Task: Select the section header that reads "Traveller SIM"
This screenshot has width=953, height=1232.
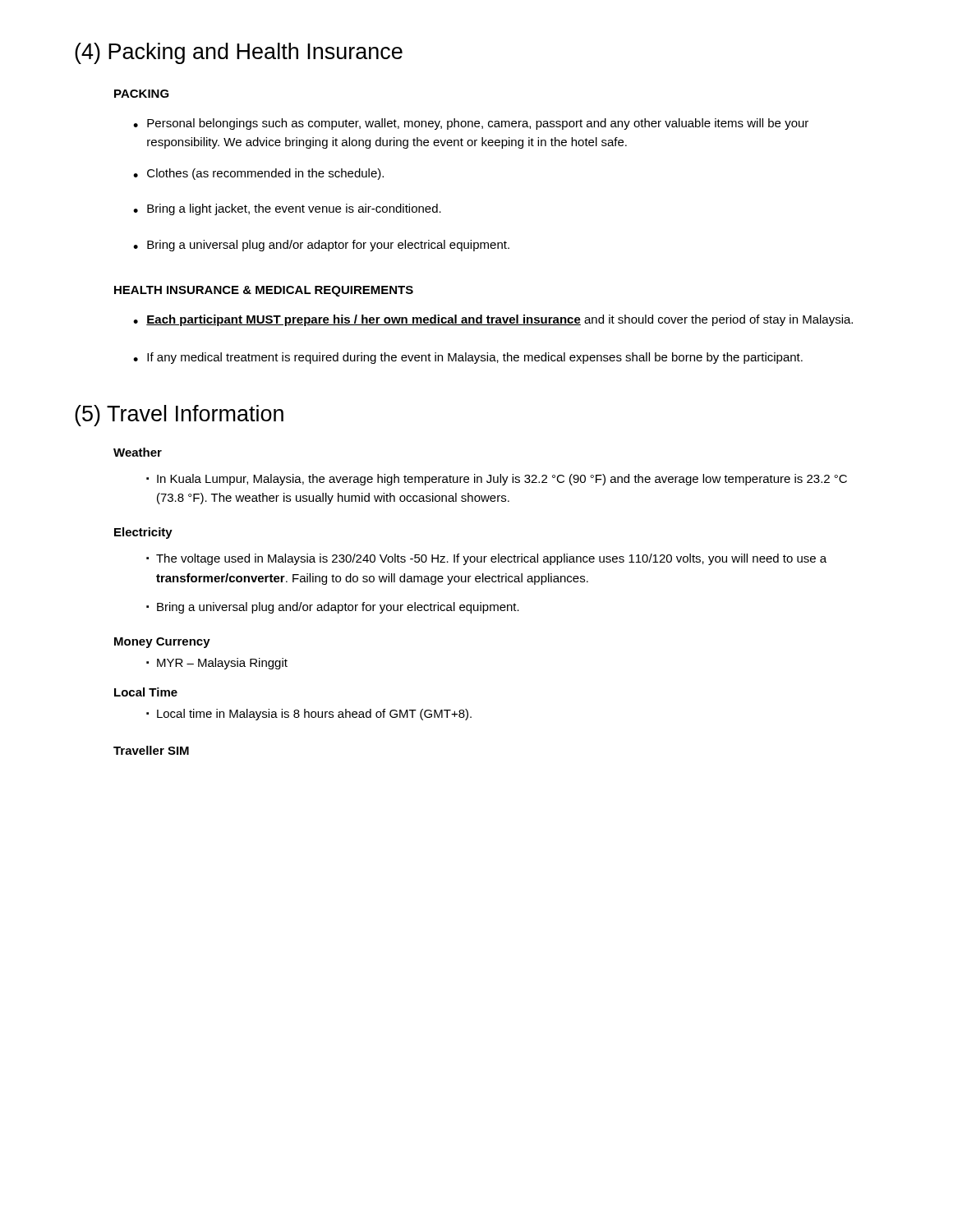Action: [151, 750]
